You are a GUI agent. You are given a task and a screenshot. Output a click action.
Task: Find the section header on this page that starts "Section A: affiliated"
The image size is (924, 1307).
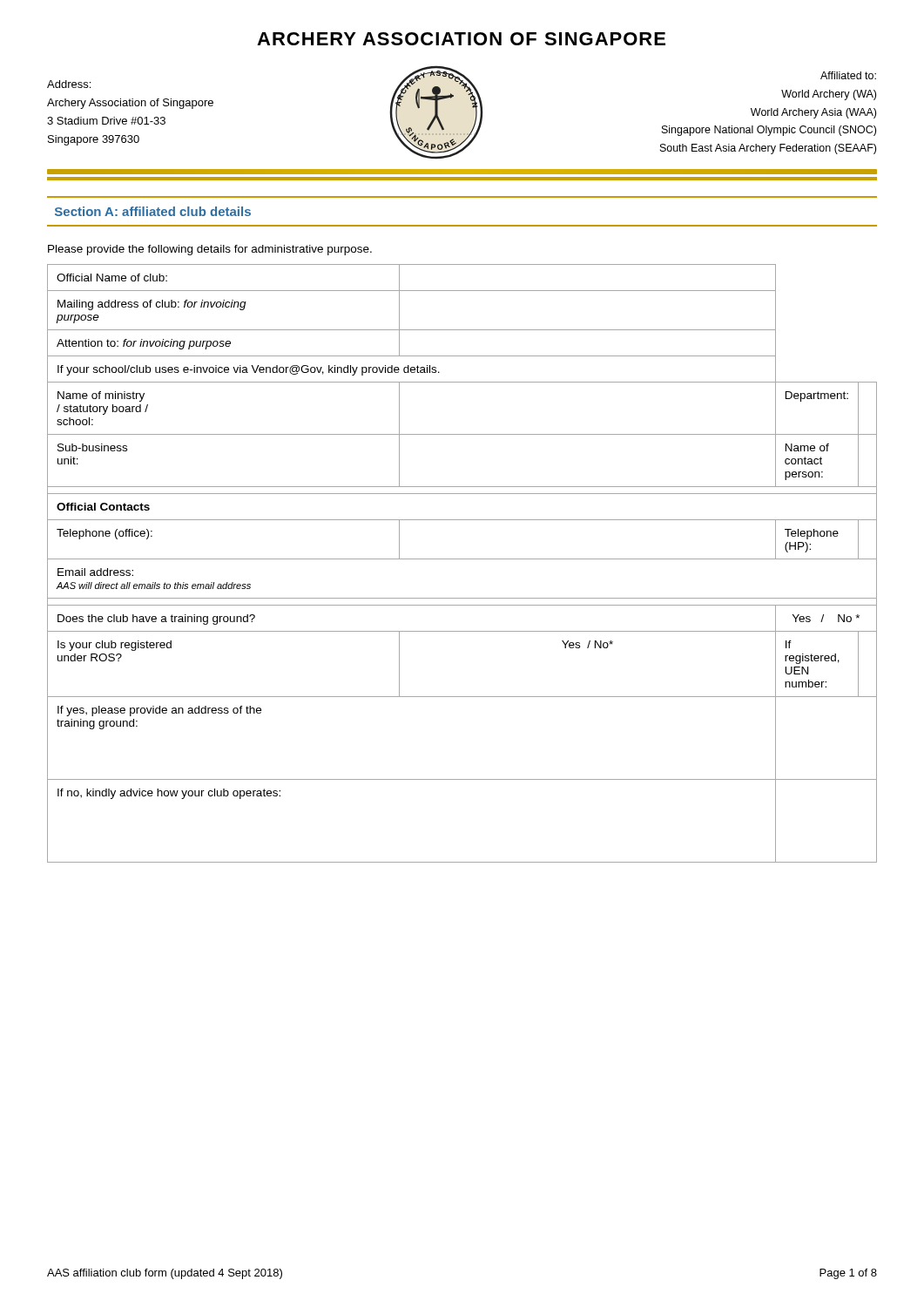pyautogui.click(x=149, y=211)
